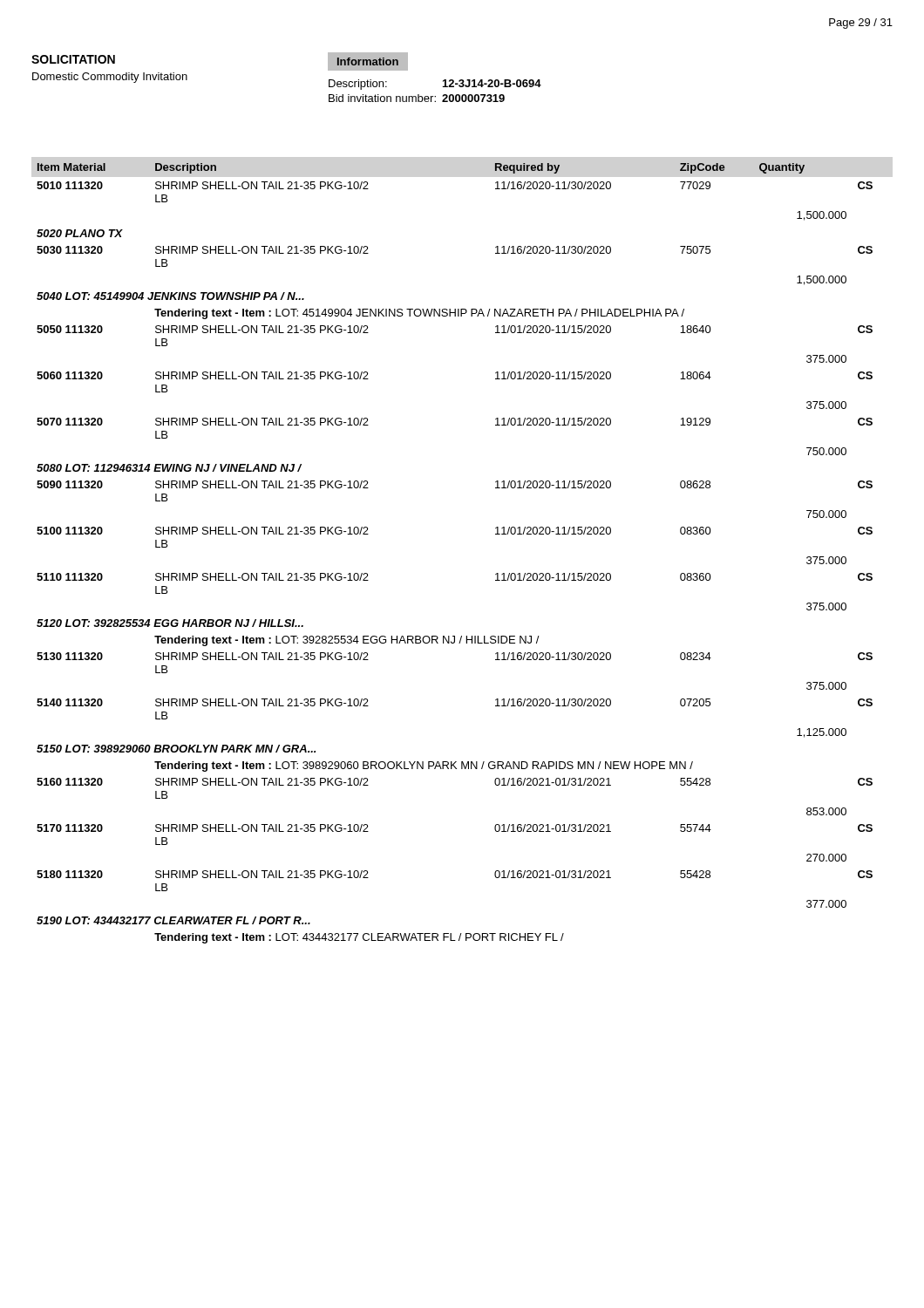Image resolution: width=924 pixels, height=1308 pixels.
Task: Click where it says "Domestic Commodity Invitation"
Action: (109, 76)
